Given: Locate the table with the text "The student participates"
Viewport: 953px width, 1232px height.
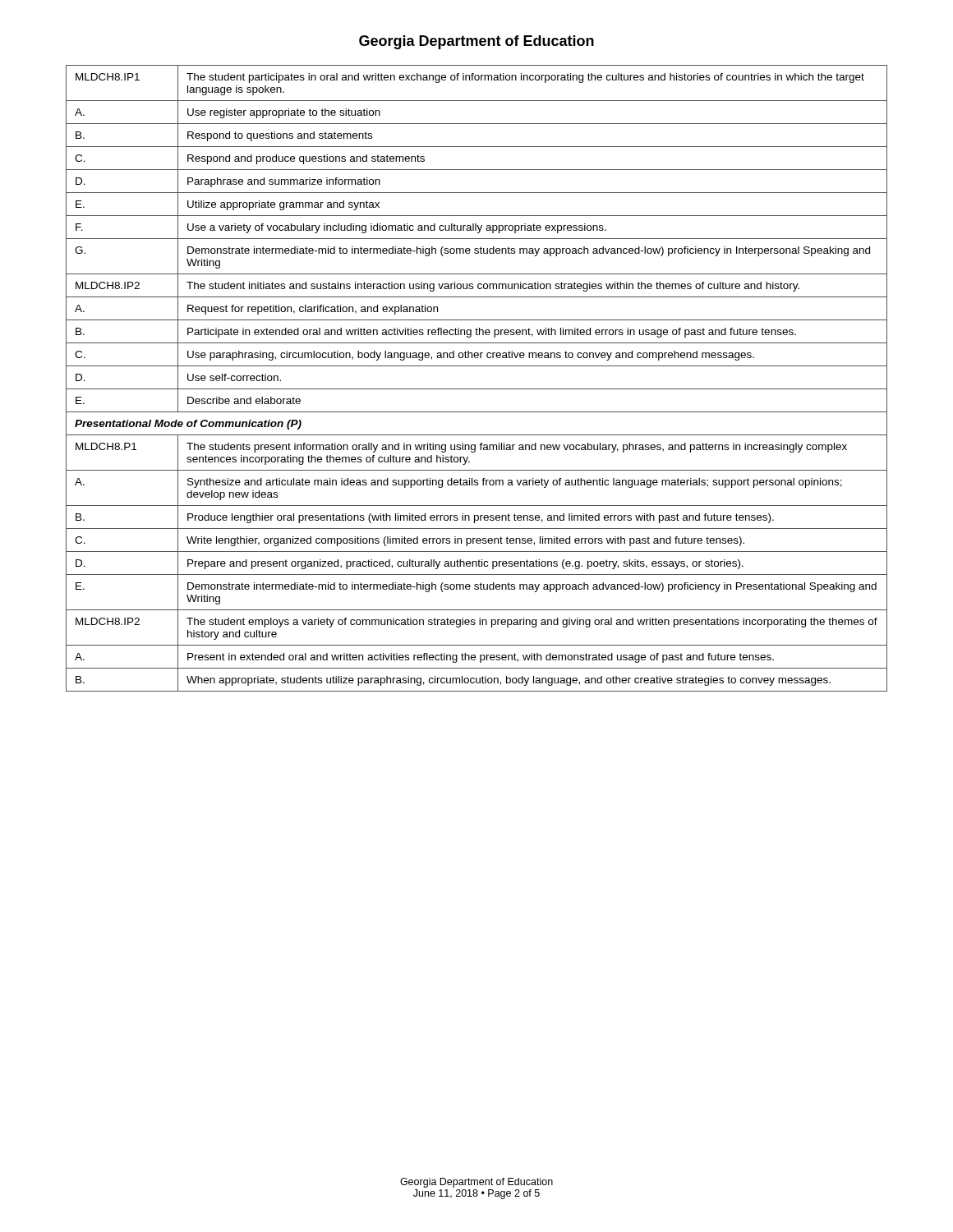Looking at the screenshot, I should pyautogui.click(x=476, y=378).
